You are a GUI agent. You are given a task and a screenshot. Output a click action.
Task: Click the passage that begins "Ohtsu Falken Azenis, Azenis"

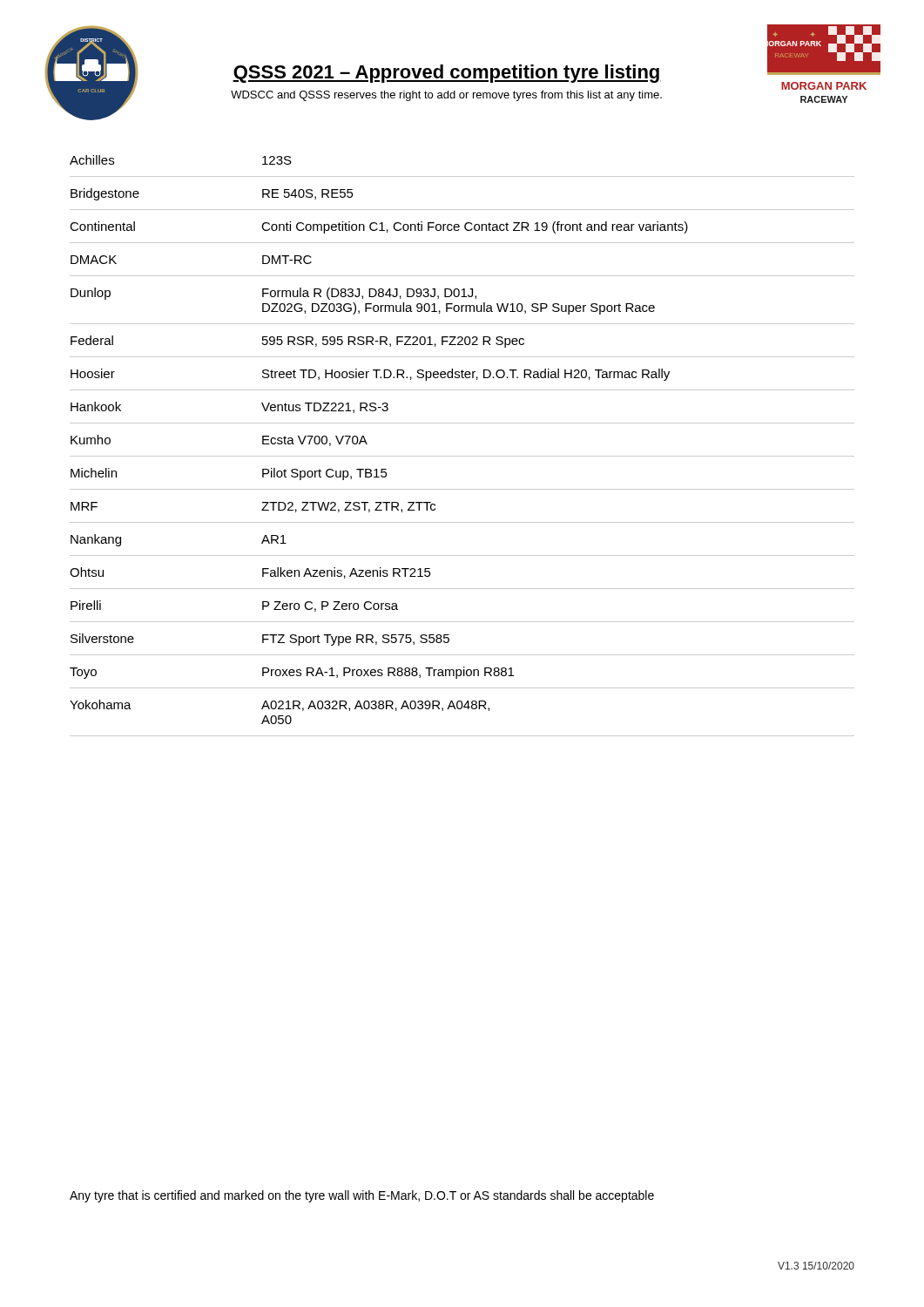tap(88, 573)
